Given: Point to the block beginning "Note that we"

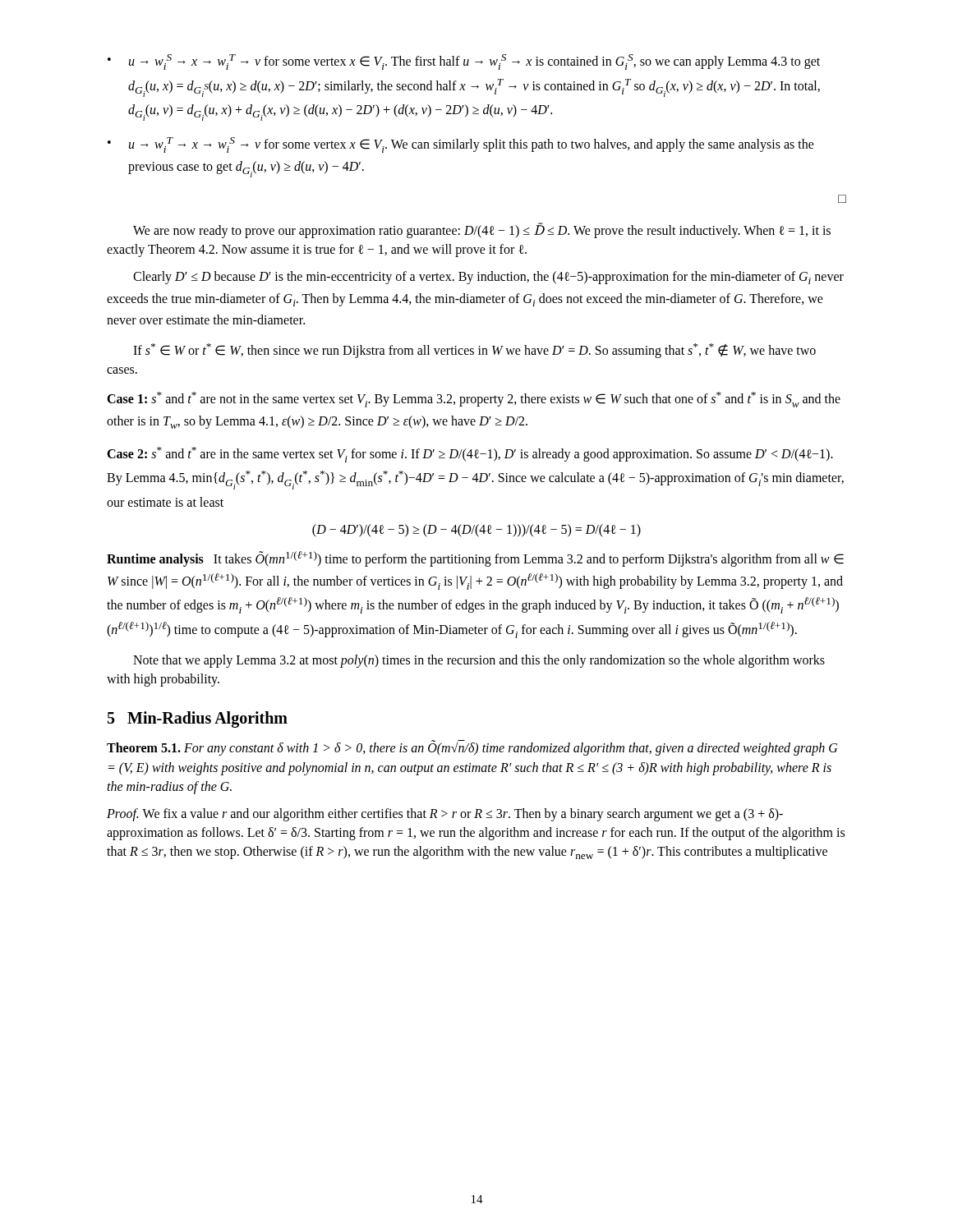Looking at the screenshot, I should coord(466,669).
